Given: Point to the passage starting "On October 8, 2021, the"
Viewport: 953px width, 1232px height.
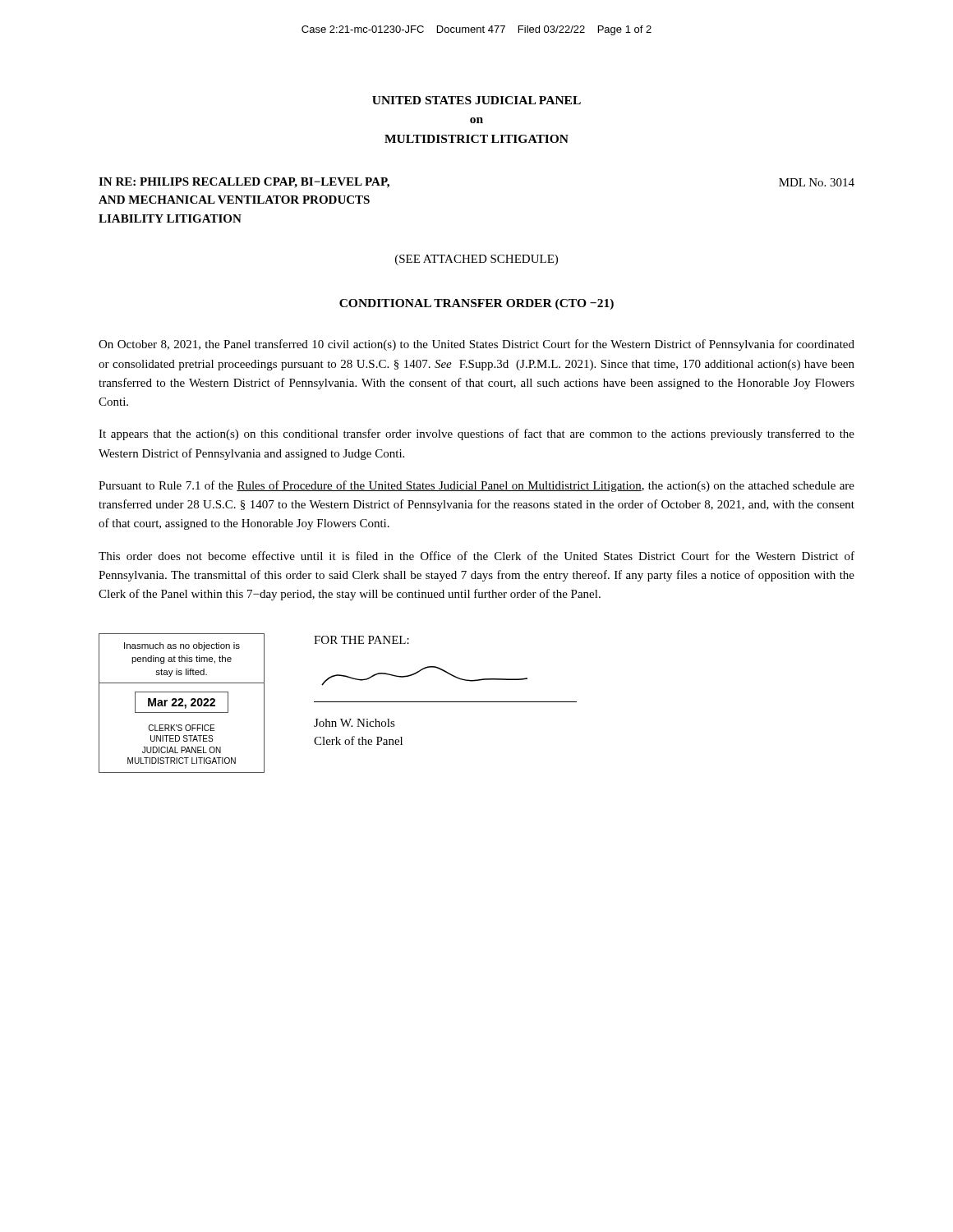Looking at the screenshot, I should point(476,373).
